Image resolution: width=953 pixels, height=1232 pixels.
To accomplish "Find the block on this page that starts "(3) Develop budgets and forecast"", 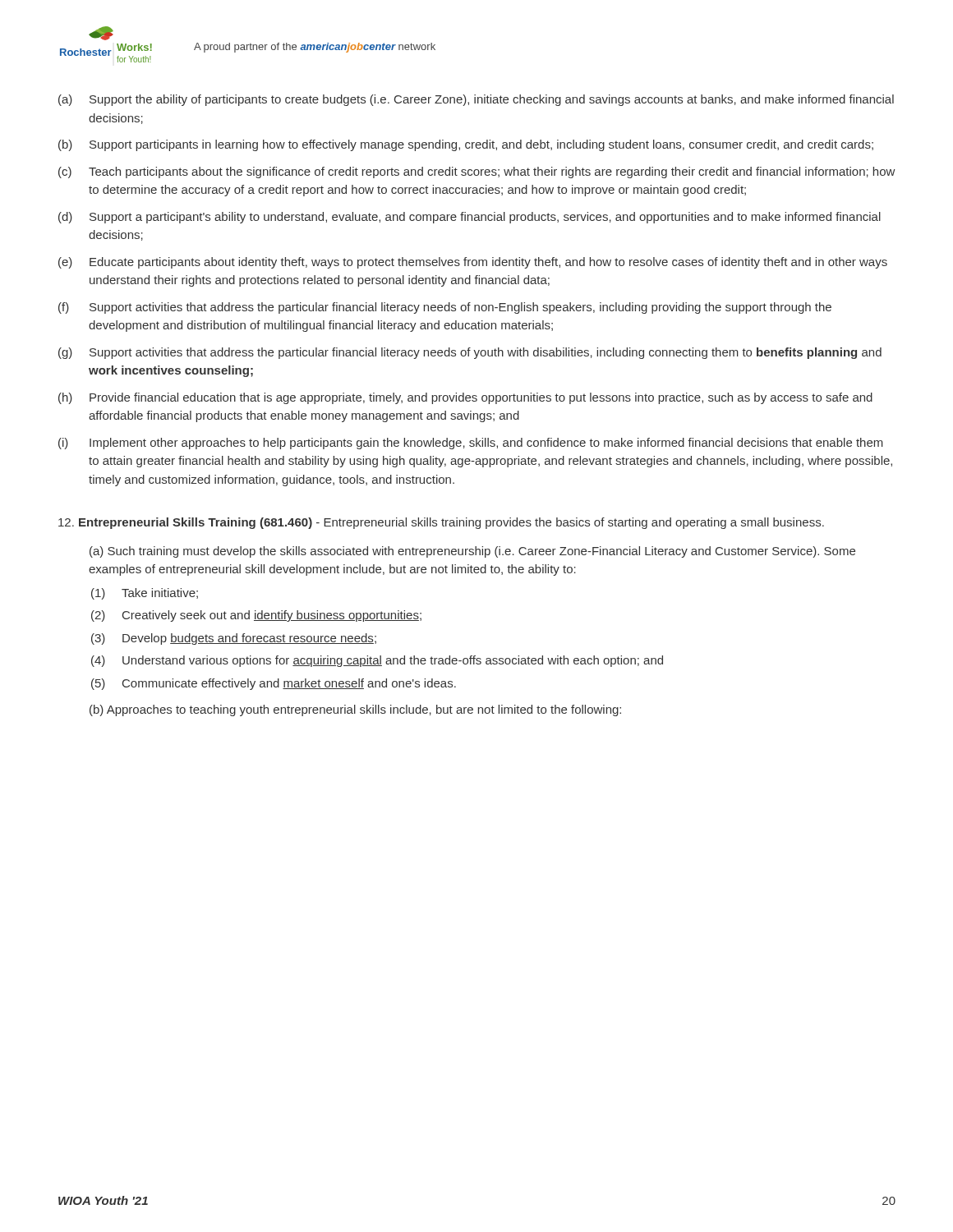I will (234, 639).
